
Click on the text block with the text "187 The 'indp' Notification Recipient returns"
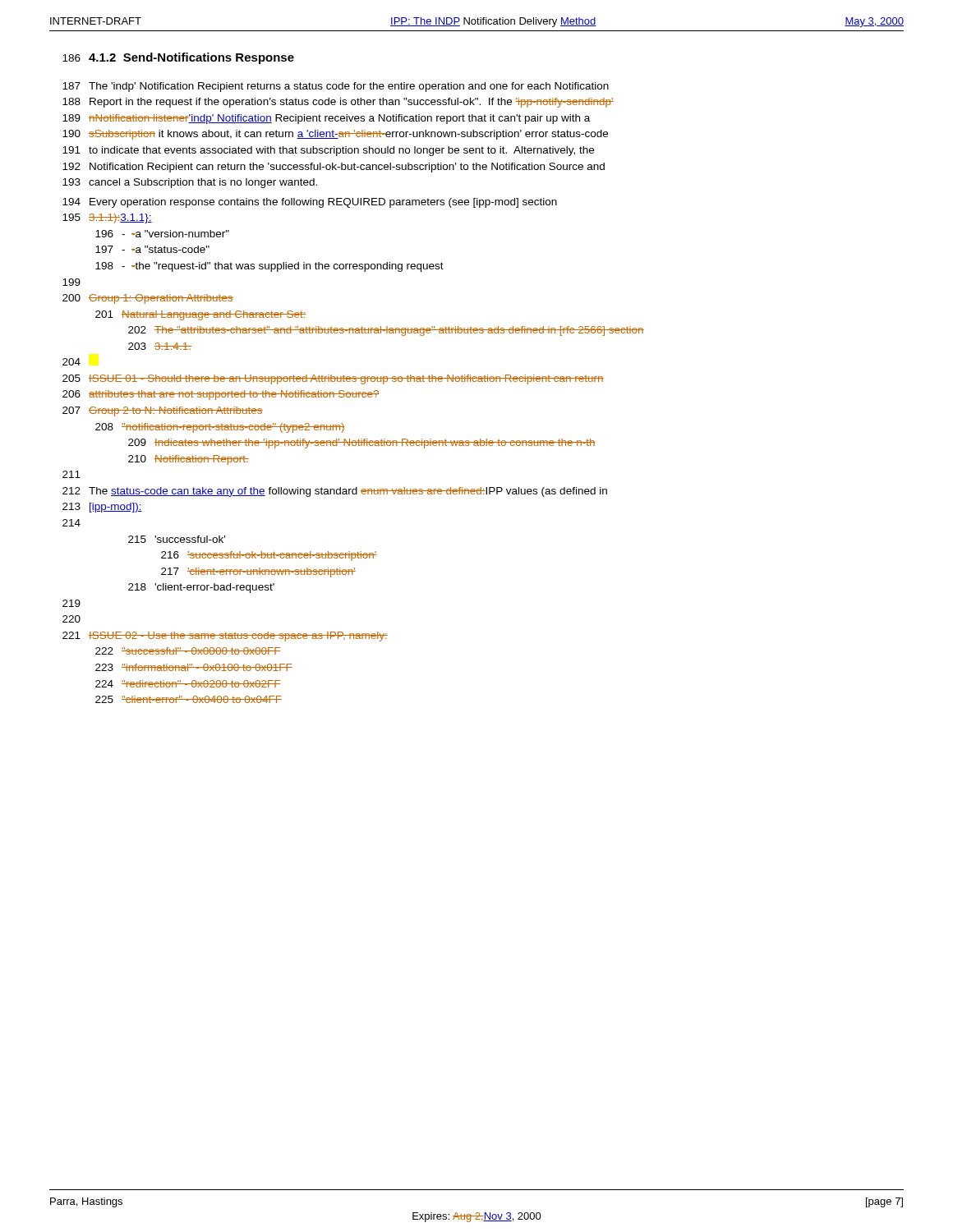pos(476,134)
